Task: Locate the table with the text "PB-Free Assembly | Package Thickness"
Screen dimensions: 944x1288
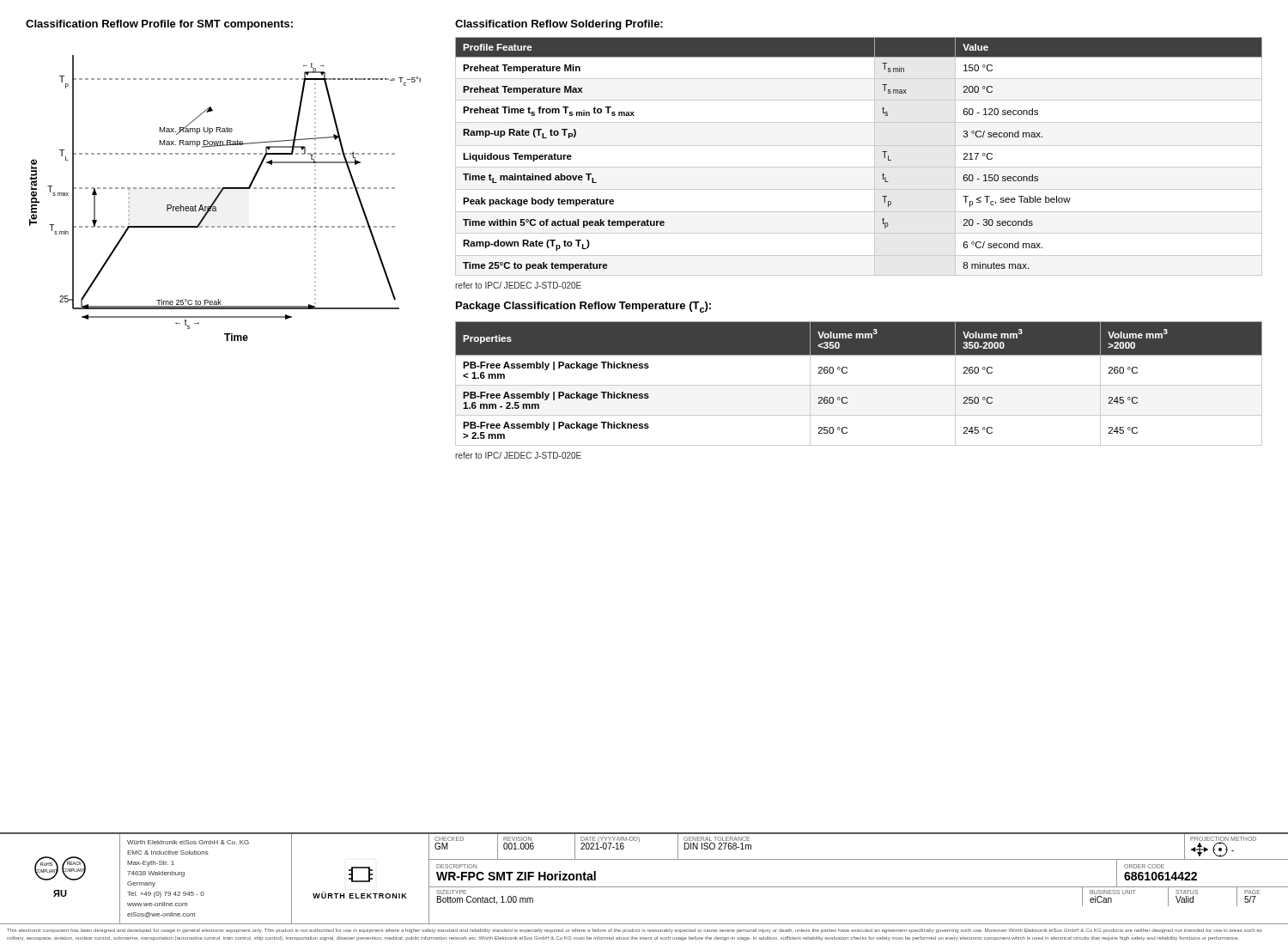Action: (859, 384)
